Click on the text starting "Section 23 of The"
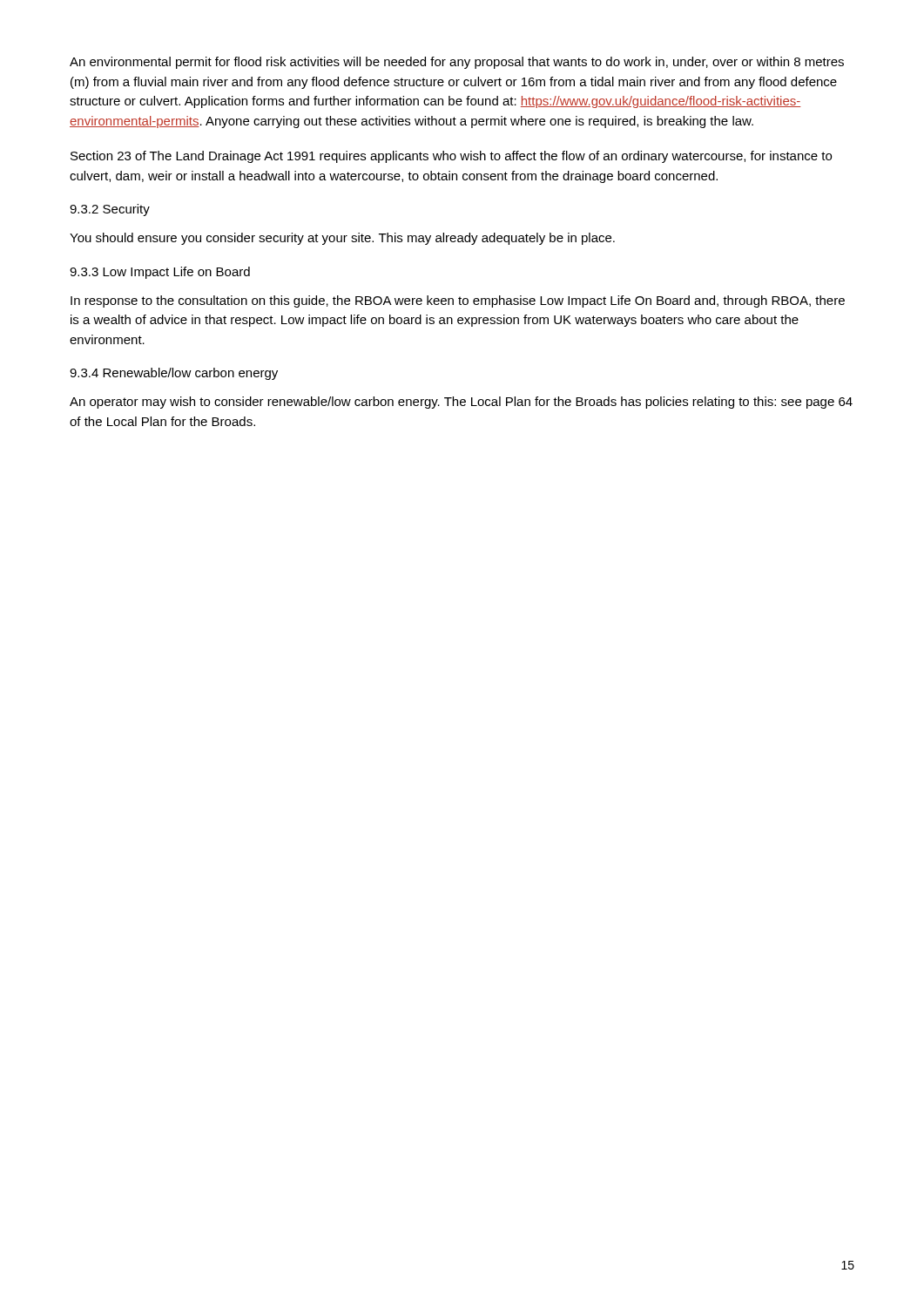 (451, 165)
